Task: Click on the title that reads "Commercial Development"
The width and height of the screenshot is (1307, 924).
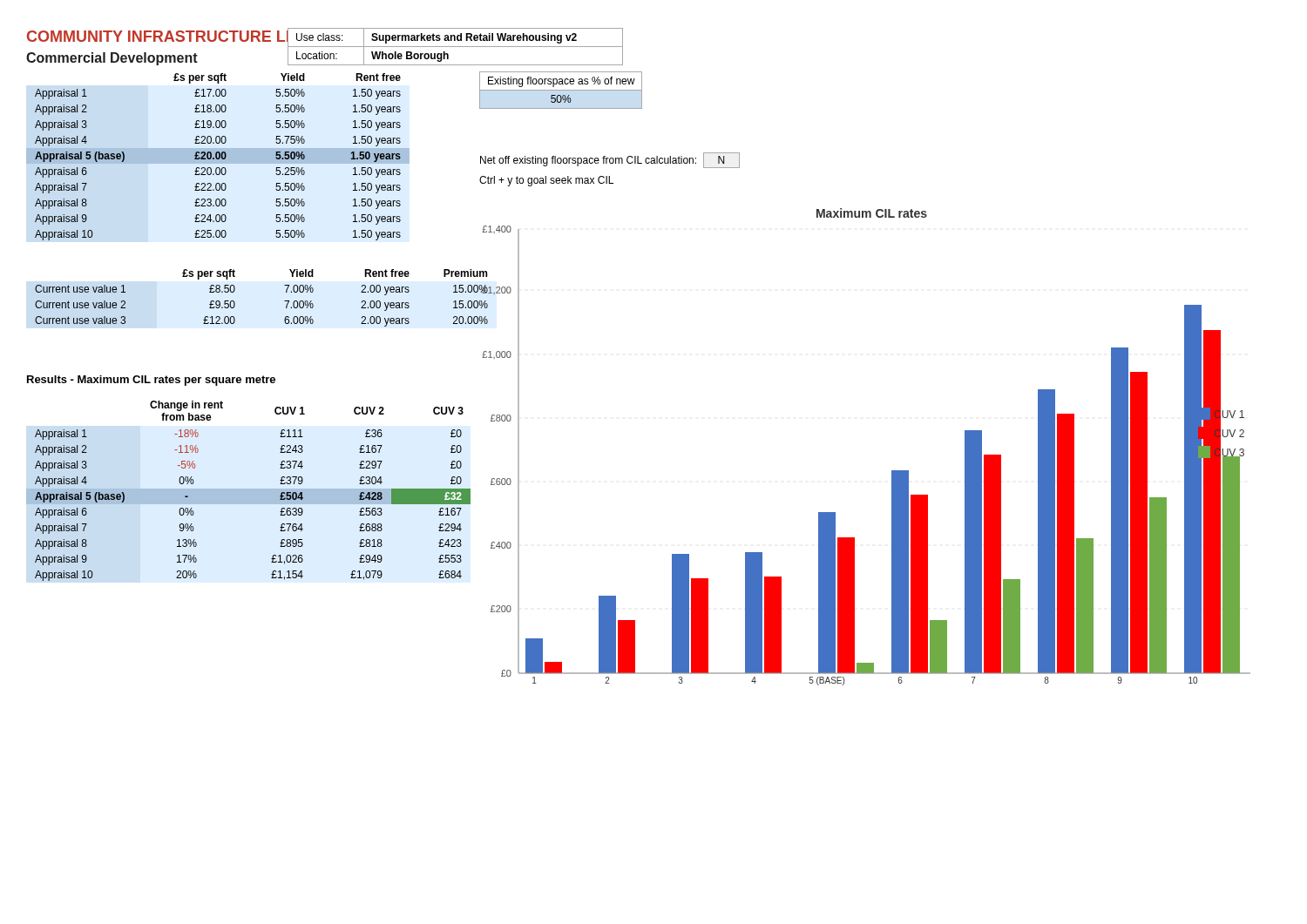Action: tap(112, 58)
